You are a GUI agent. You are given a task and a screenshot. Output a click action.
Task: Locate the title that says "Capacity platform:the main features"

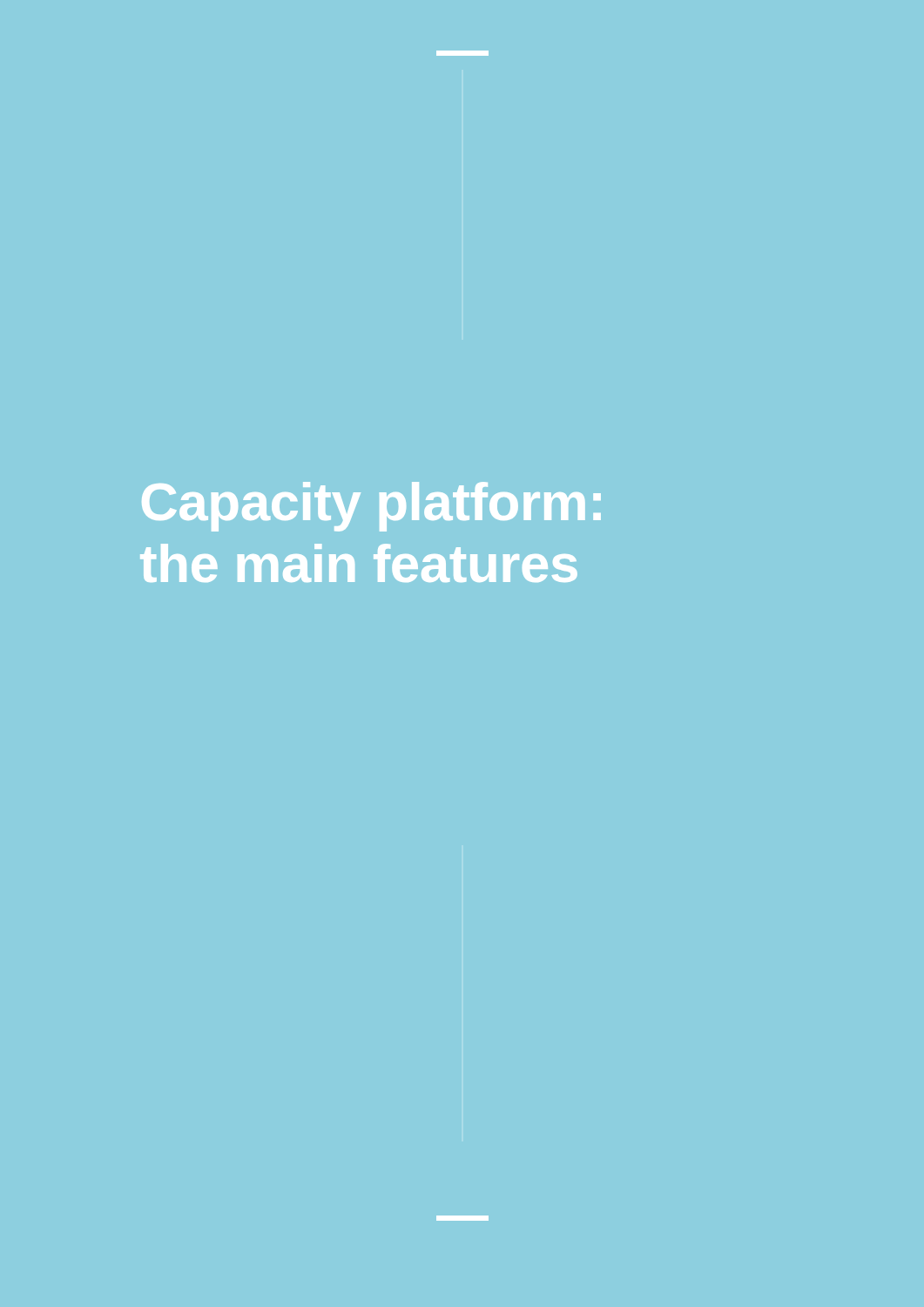click(x=488, y=533)
